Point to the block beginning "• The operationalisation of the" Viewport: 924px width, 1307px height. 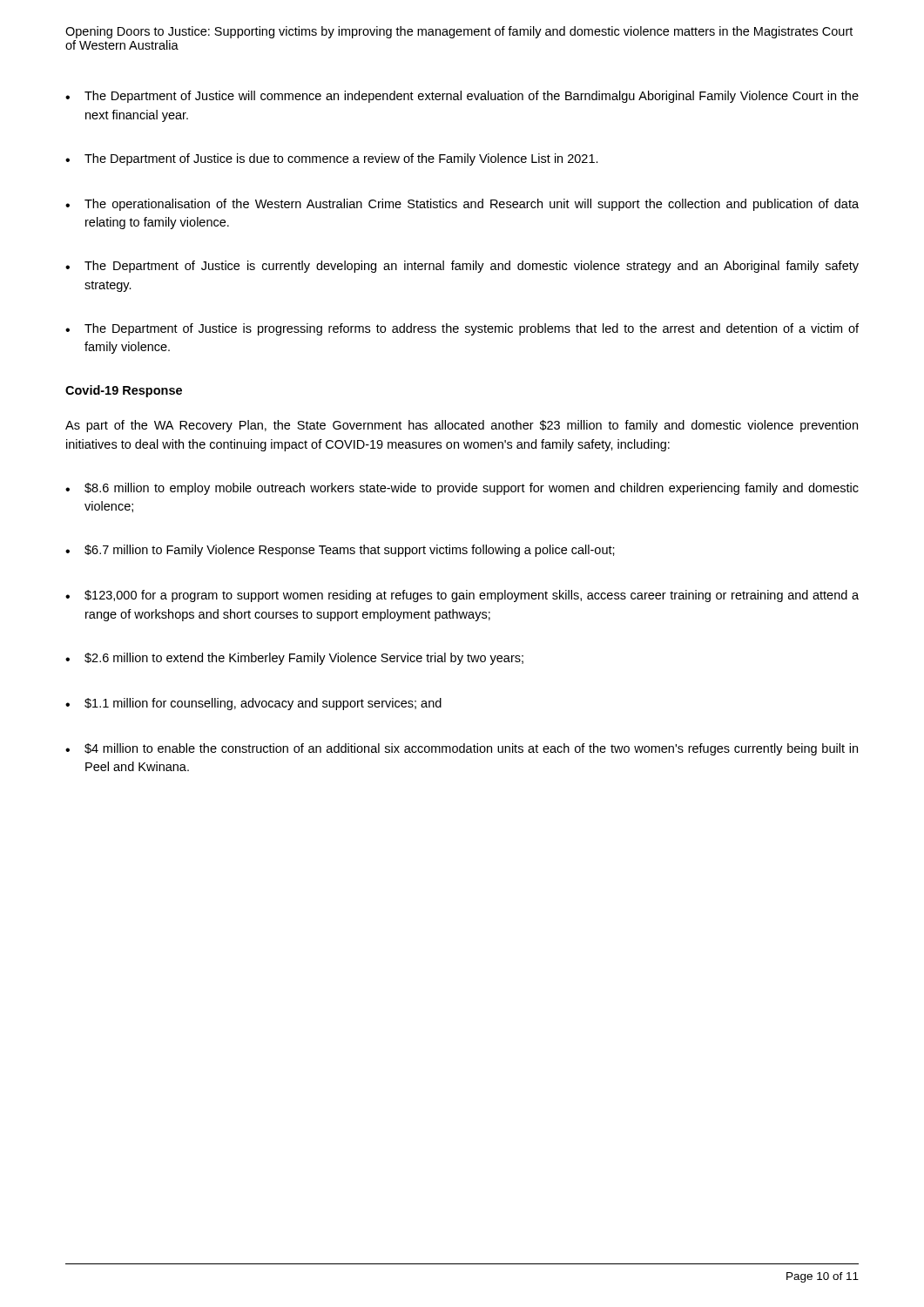click(x=462, y=214)
